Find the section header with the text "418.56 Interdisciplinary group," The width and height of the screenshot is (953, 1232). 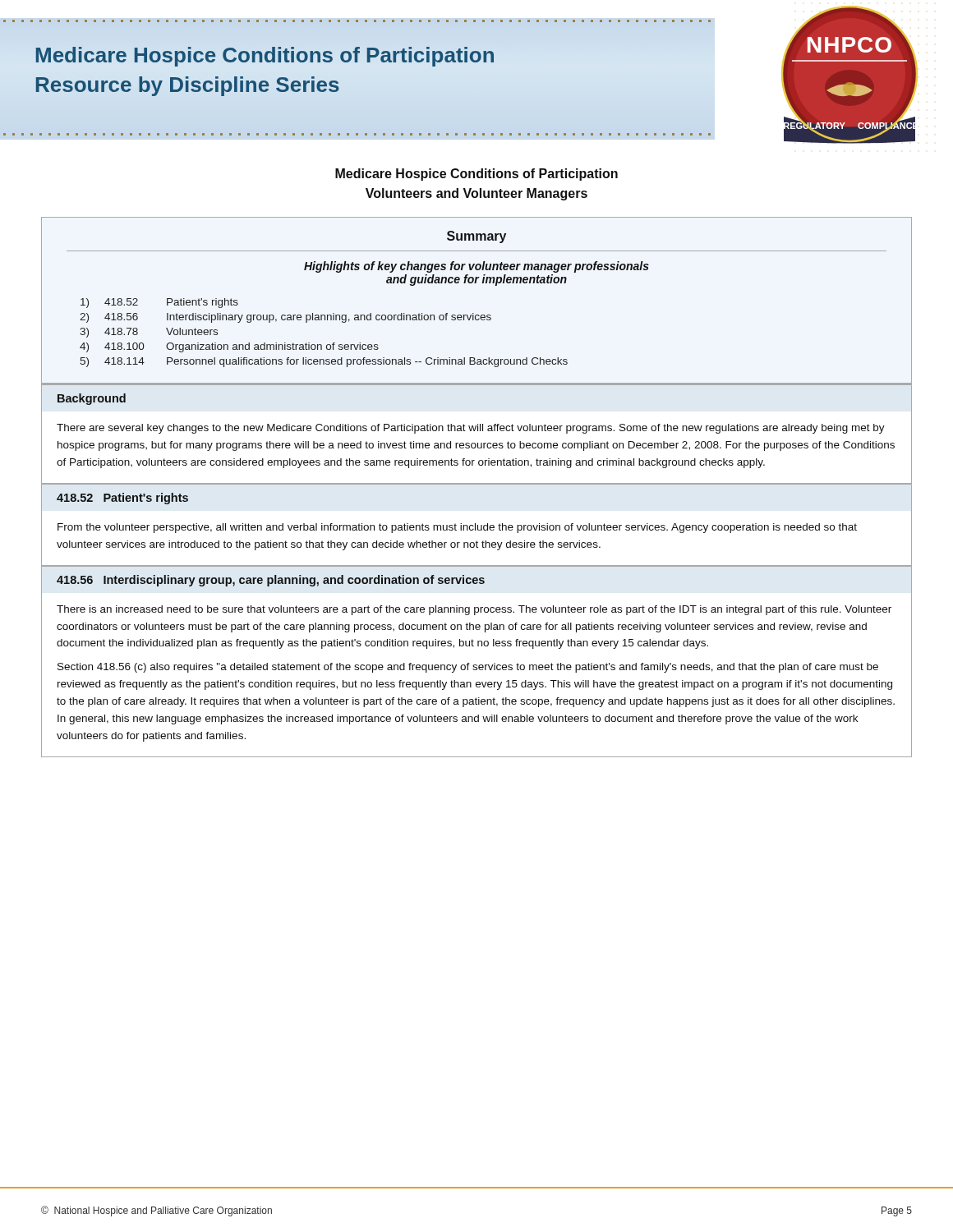click(x=271, y=580)
